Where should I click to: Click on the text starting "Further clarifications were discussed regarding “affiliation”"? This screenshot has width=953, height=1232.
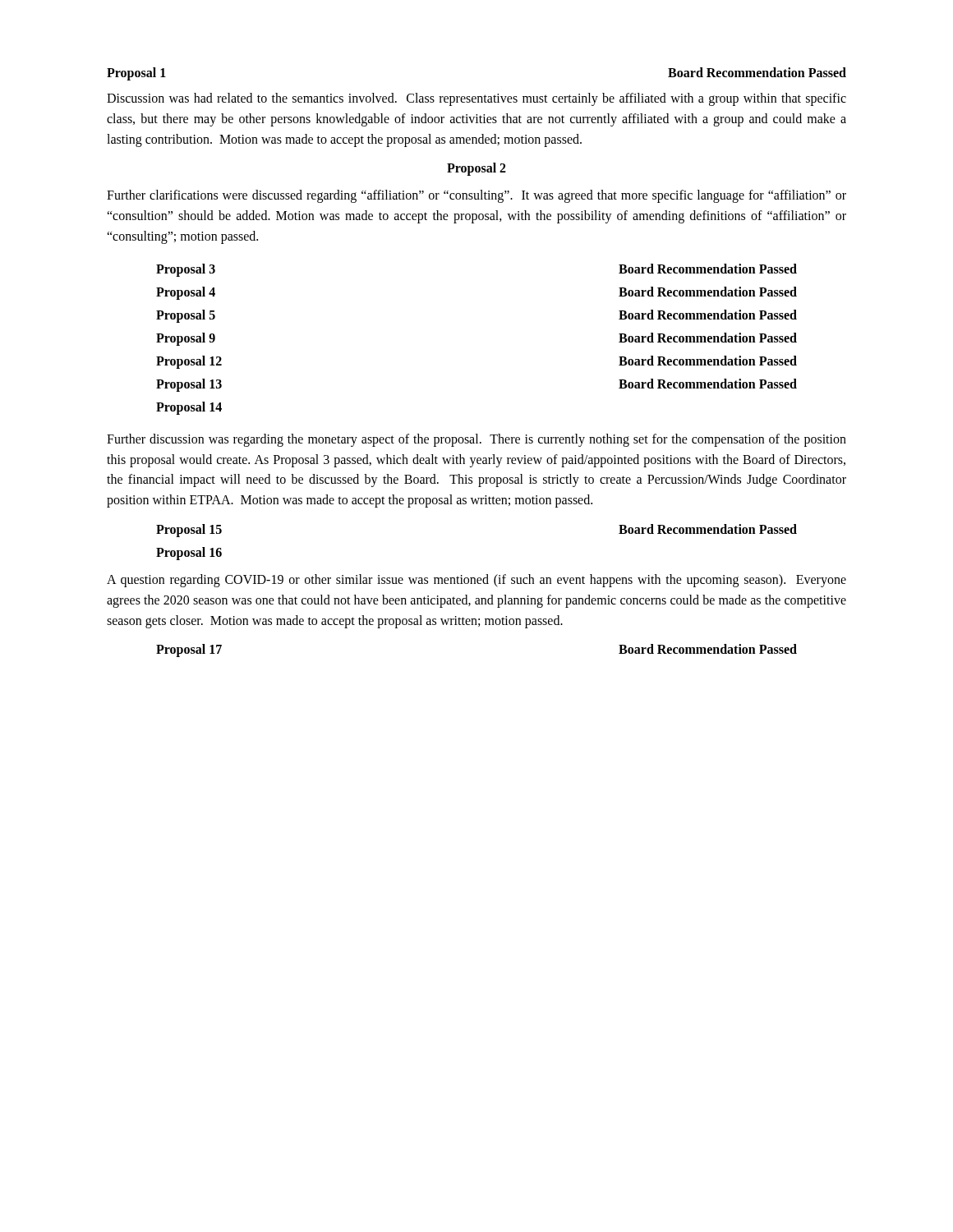click(x=476, y=216)
